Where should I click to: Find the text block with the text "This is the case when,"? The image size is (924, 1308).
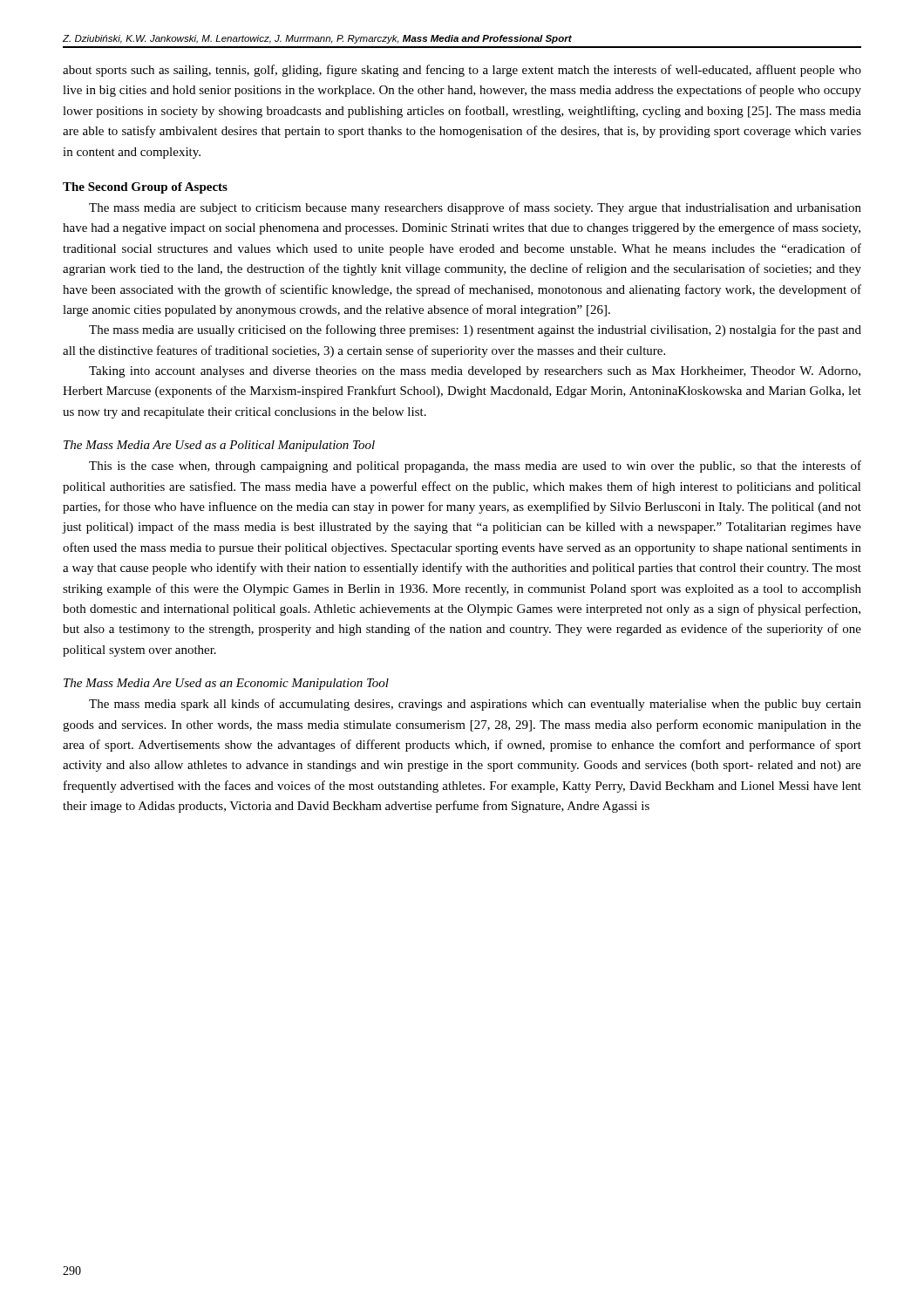462,558
